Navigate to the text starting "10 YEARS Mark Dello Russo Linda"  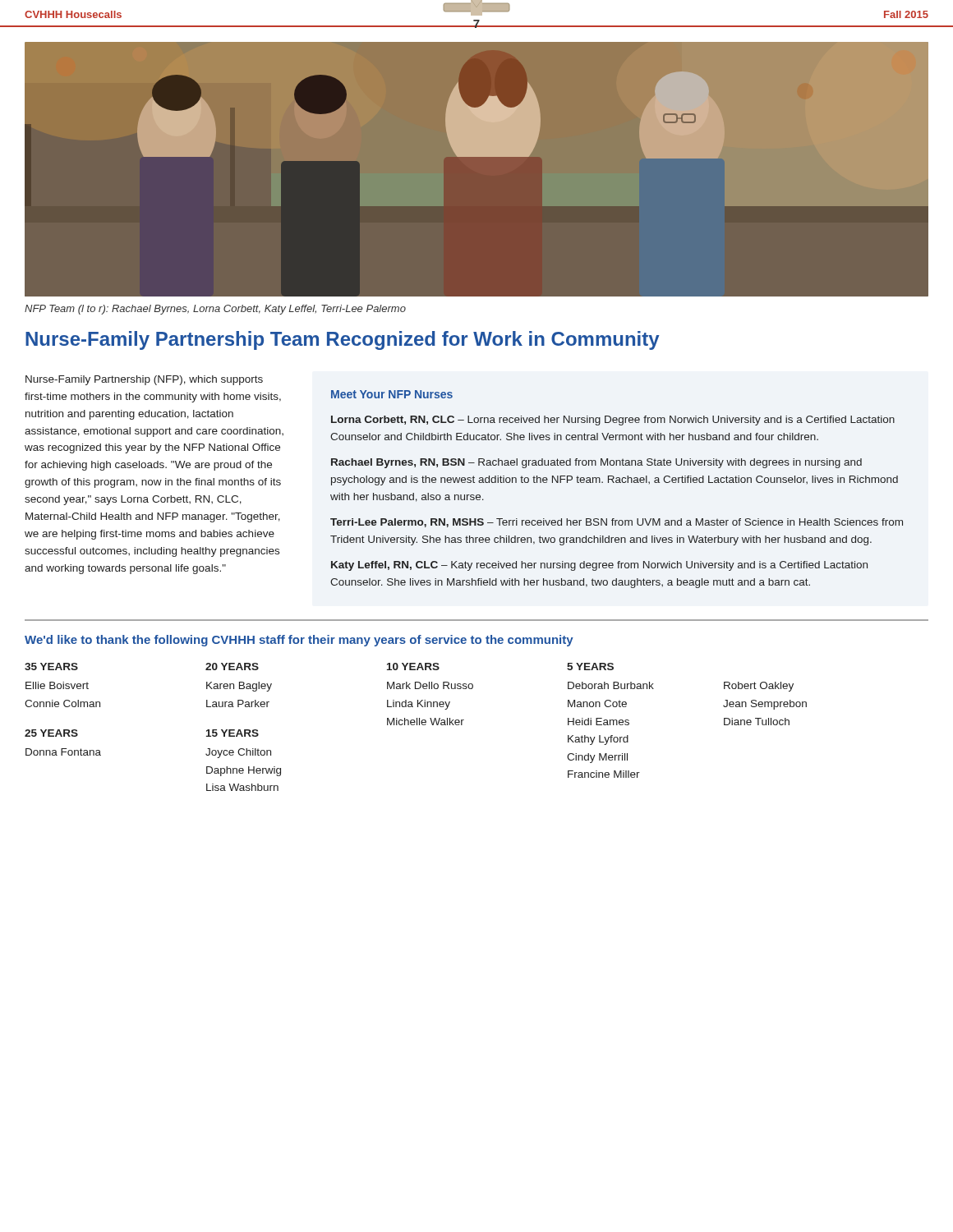point(468,694)
